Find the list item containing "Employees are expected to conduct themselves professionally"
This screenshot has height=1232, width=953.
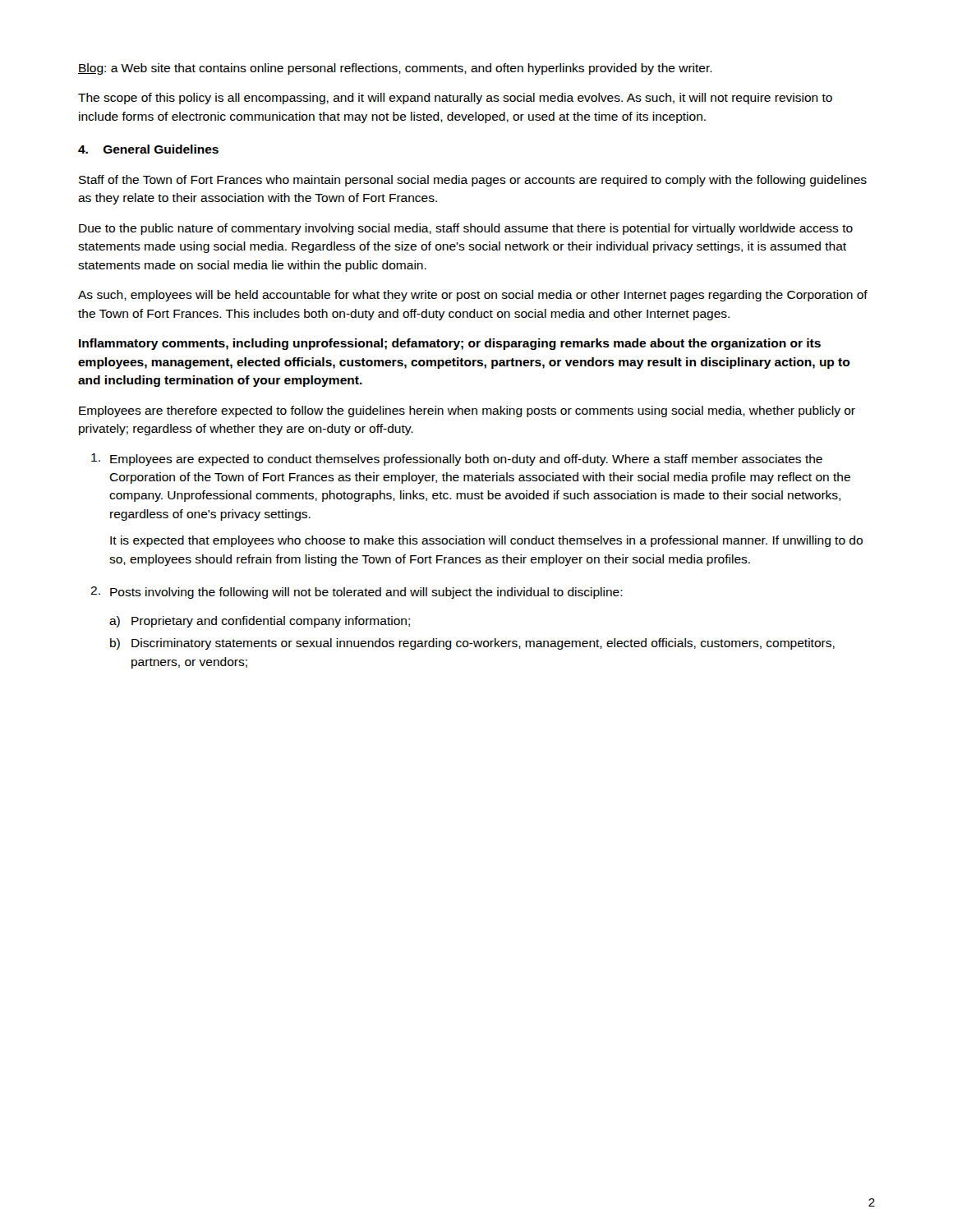476,509
